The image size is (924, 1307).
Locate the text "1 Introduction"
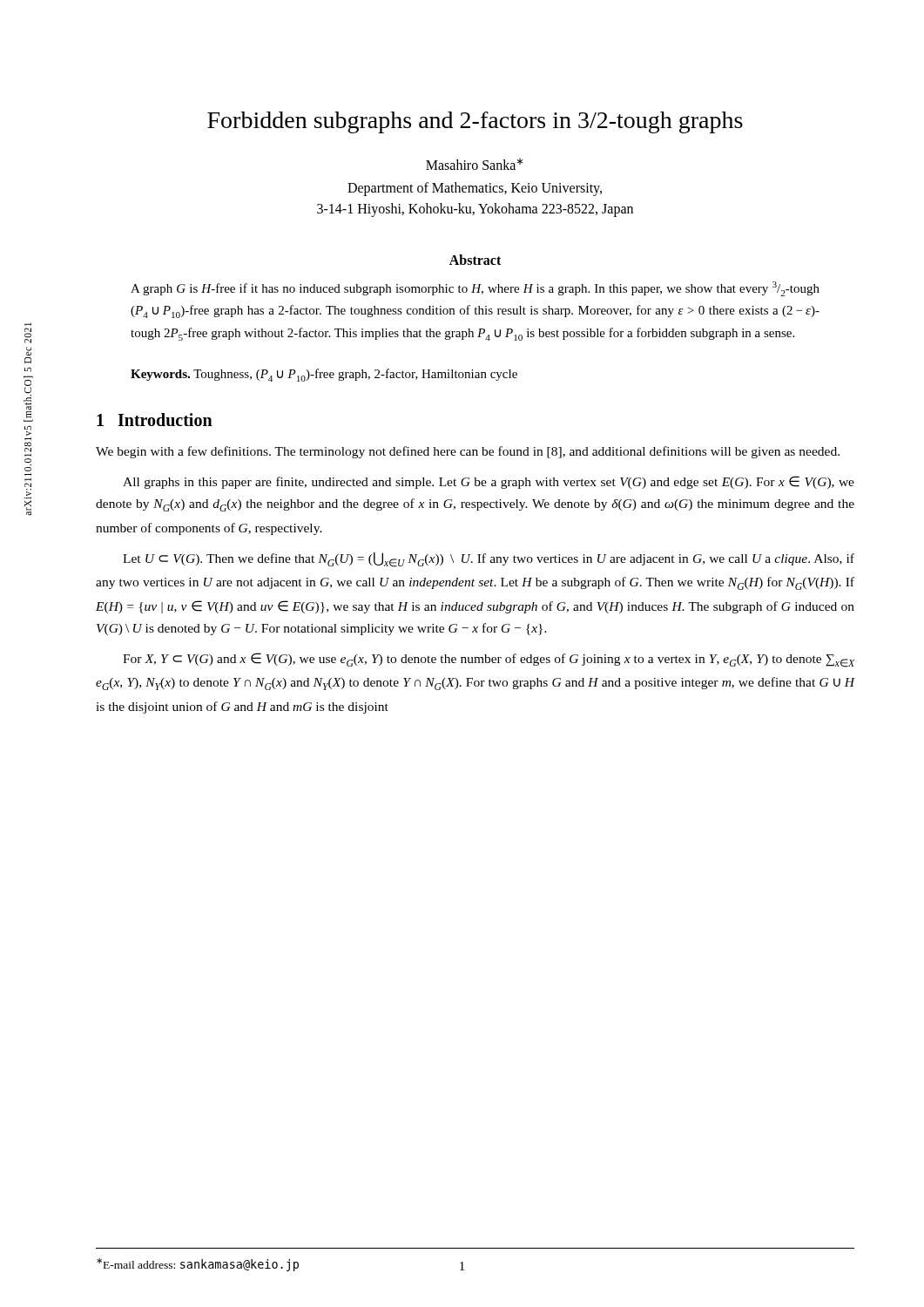[x=154, y=420]
